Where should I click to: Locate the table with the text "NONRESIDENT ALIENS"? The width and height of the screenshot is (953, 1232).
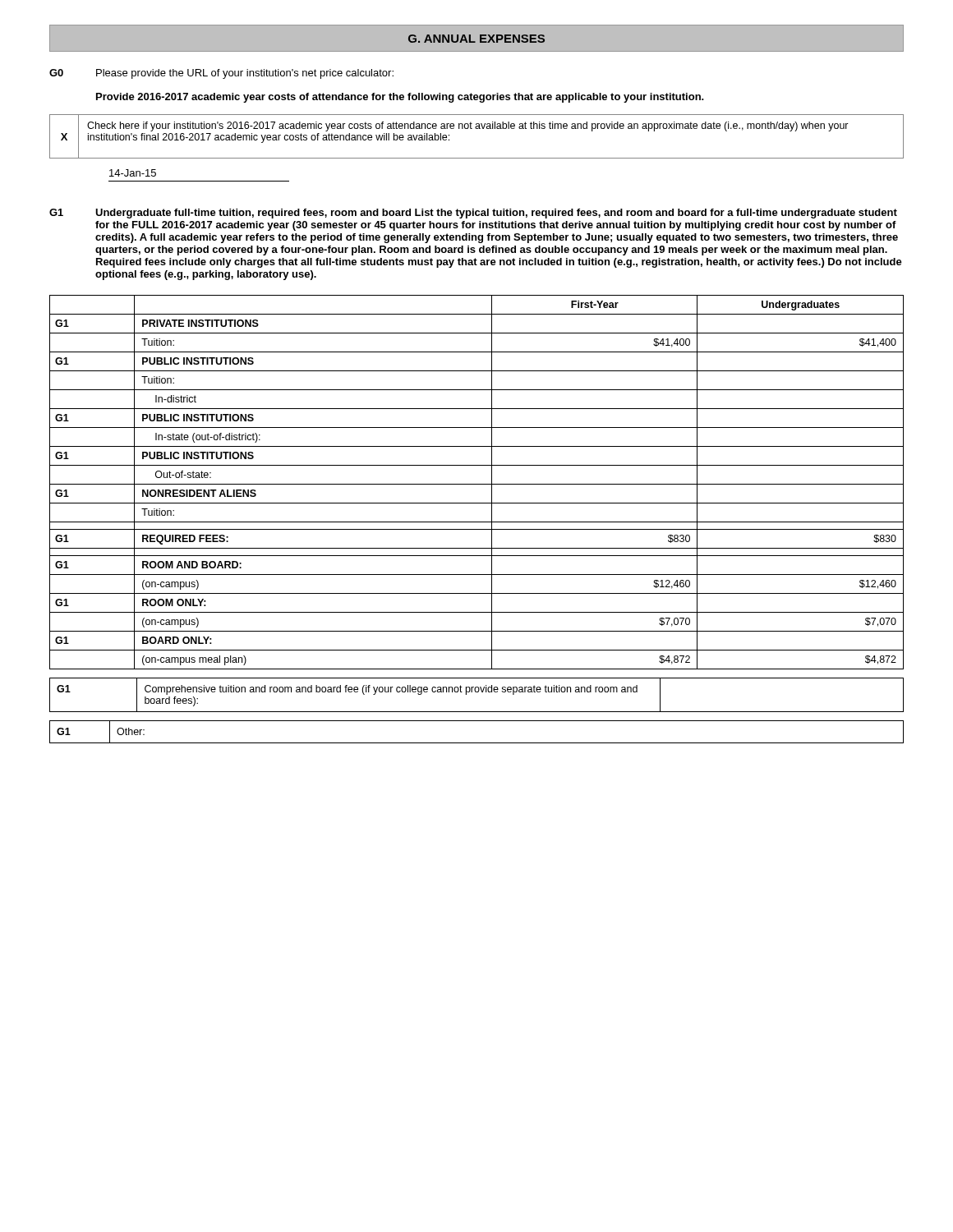[476, 482]
